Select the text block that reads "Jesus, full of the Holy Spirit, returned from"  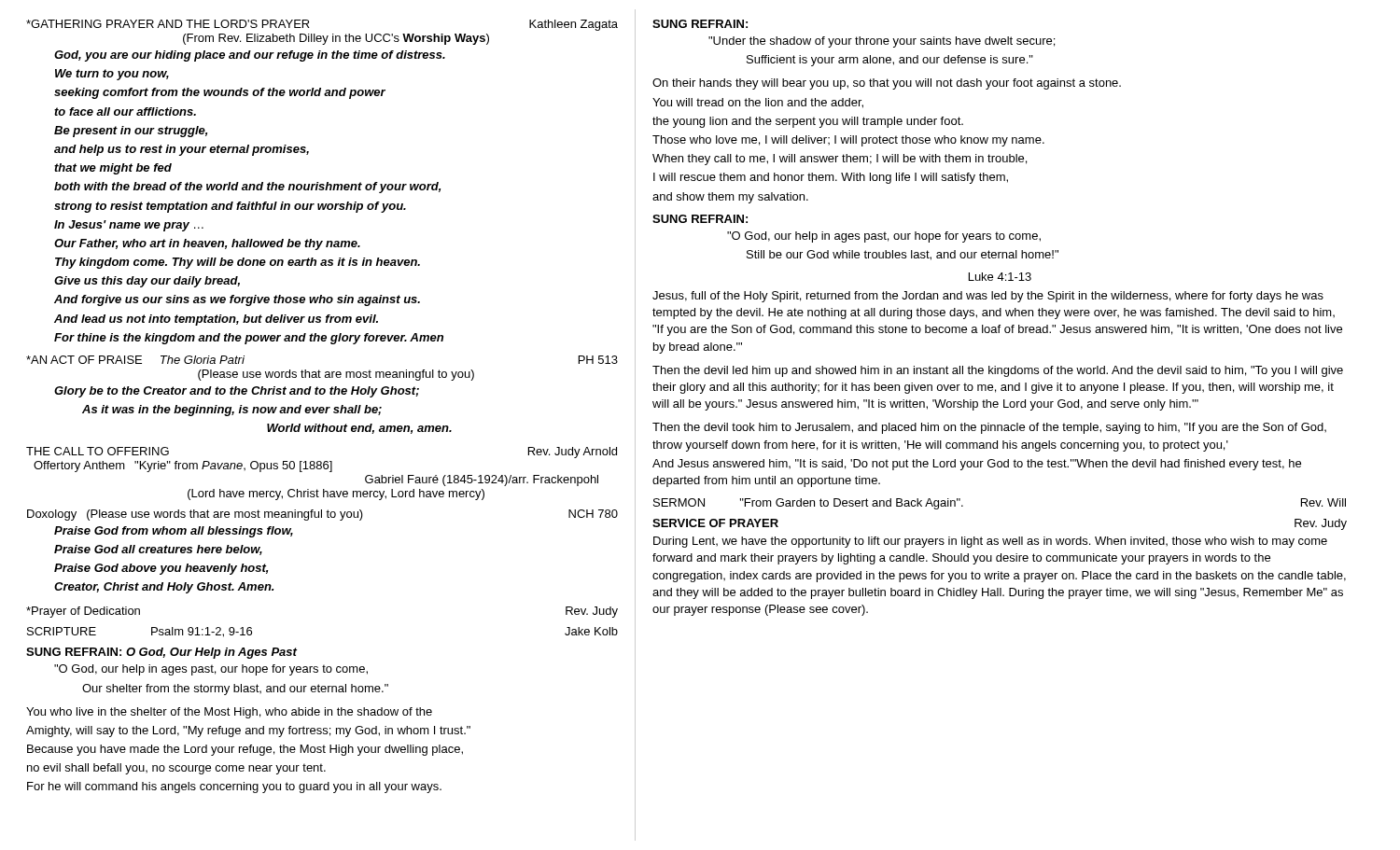click(1000, 321)
